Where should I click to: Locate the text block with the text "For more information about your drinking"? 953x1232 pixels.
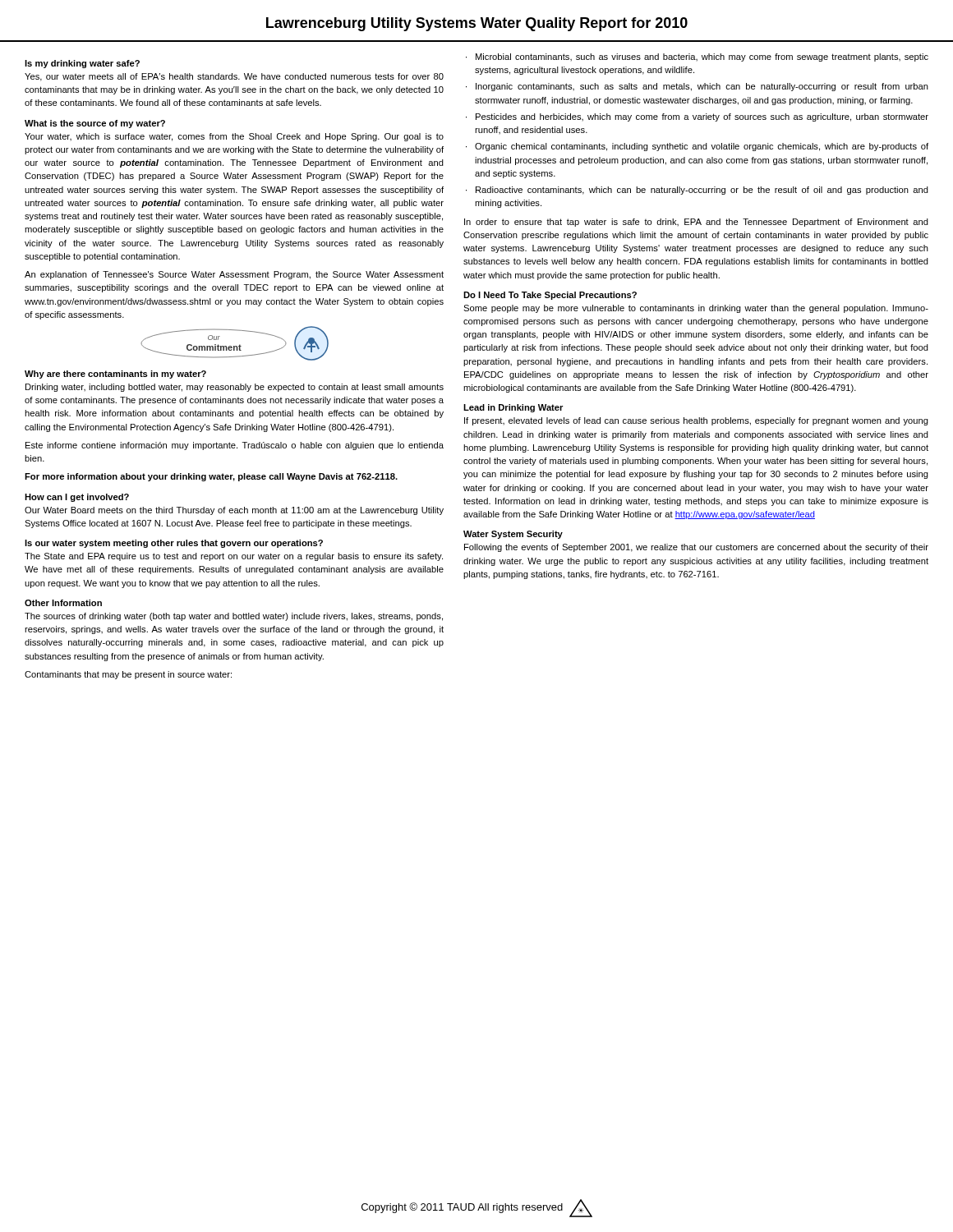coord(211,477)
